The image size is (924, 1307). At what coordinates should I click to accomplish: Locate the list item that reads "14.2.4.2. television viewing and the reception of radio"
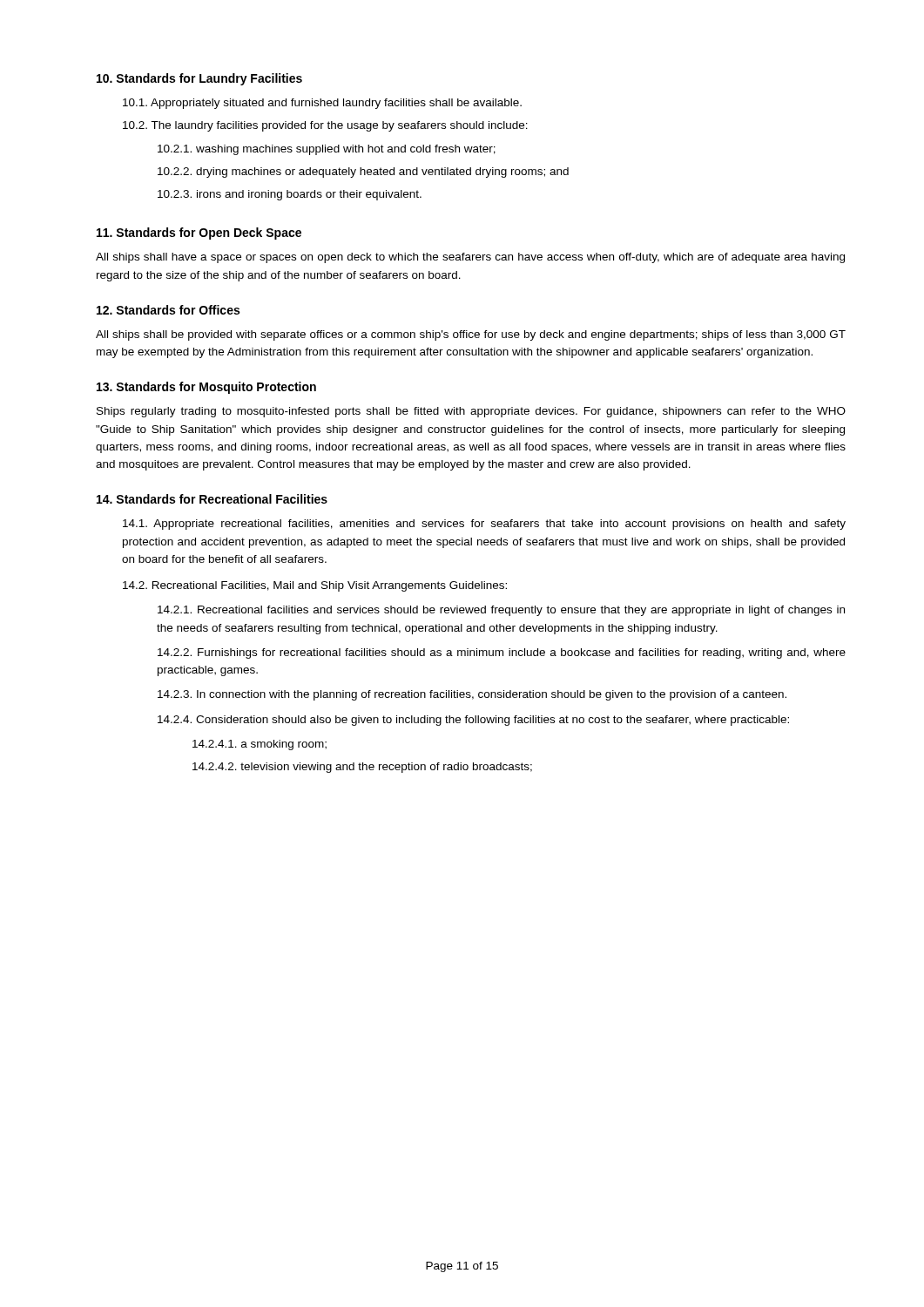[362, 766]
